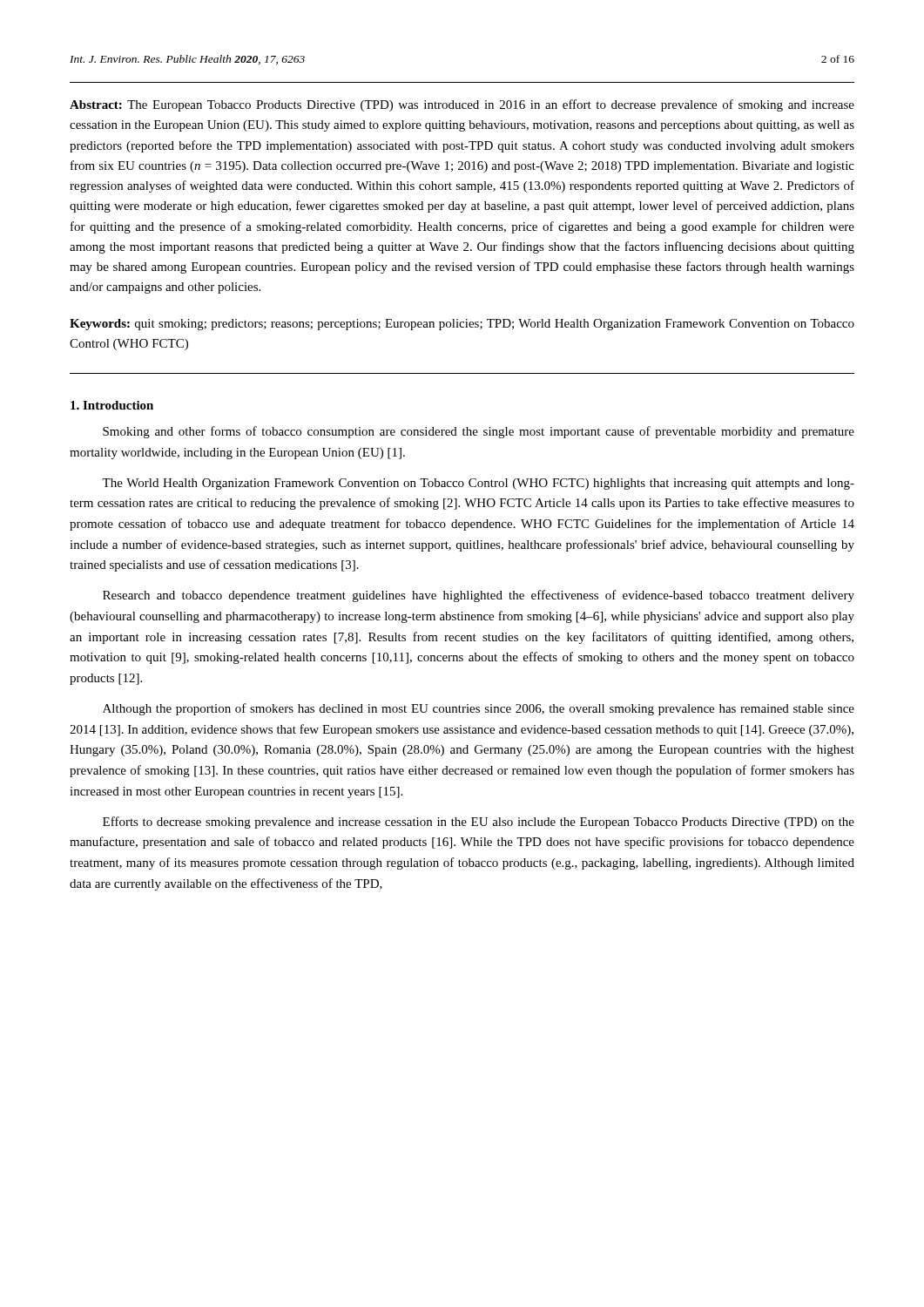Image resolution: width=924 pixels, height=1307 pixels.
Task: Select the text block starting "Abstract: The European Tobacco"
Action: [462, 196]
